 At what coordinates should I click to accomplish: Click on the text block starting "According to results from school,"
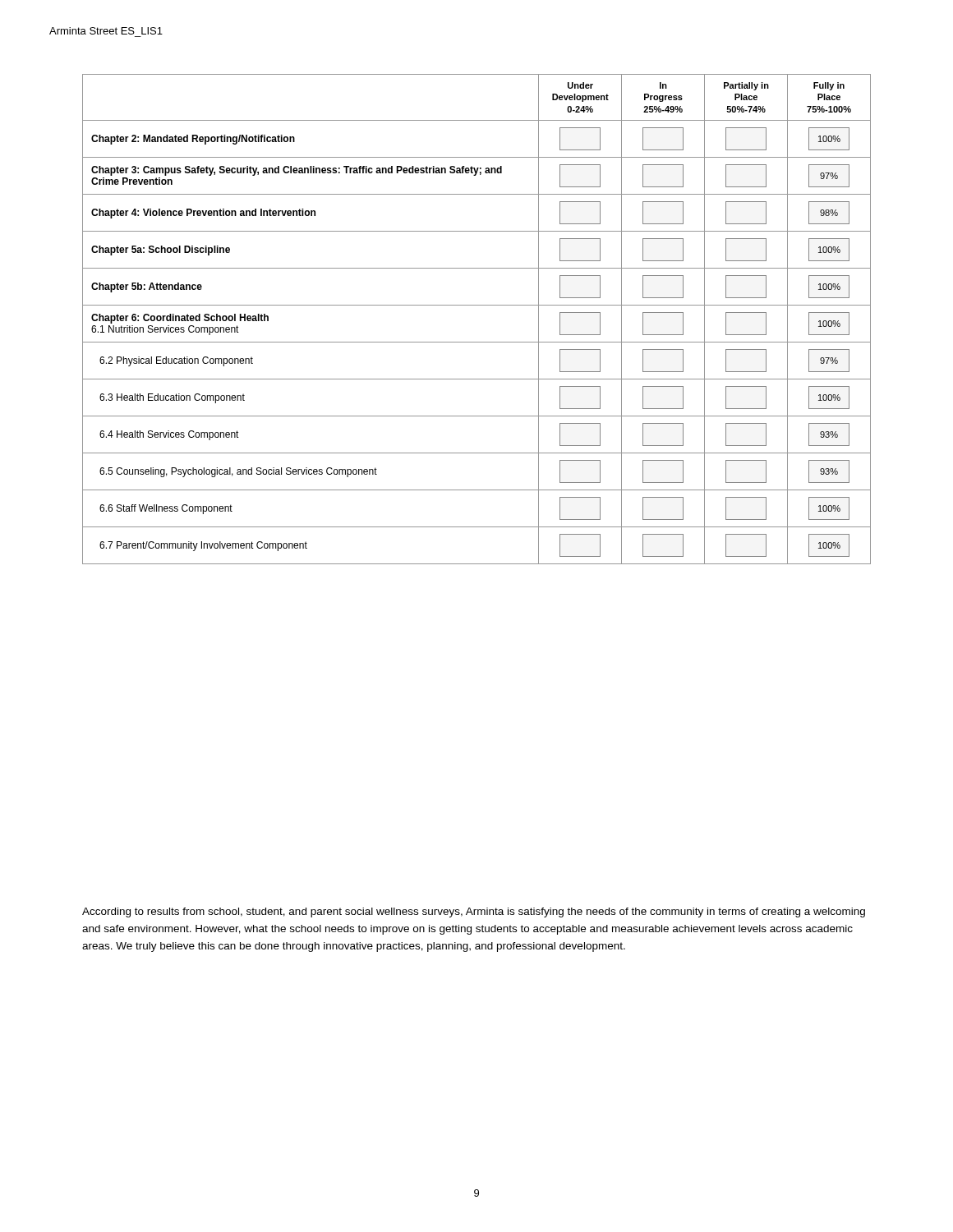474,928
